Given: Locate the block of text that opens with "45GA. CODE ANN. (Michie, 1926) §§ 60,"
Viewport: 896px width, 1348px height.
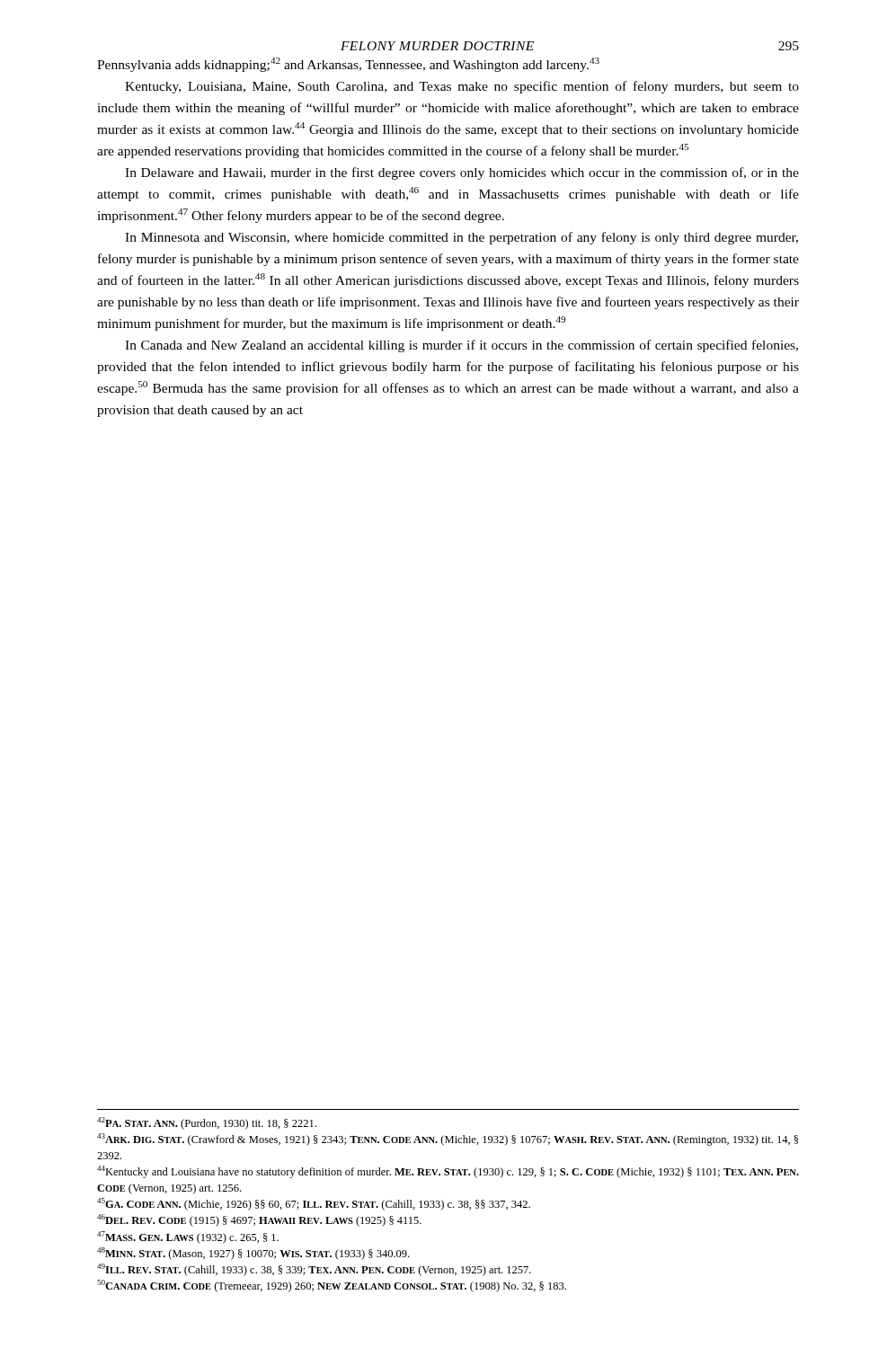Looking at the screenshot, I should pos(448,1205).
